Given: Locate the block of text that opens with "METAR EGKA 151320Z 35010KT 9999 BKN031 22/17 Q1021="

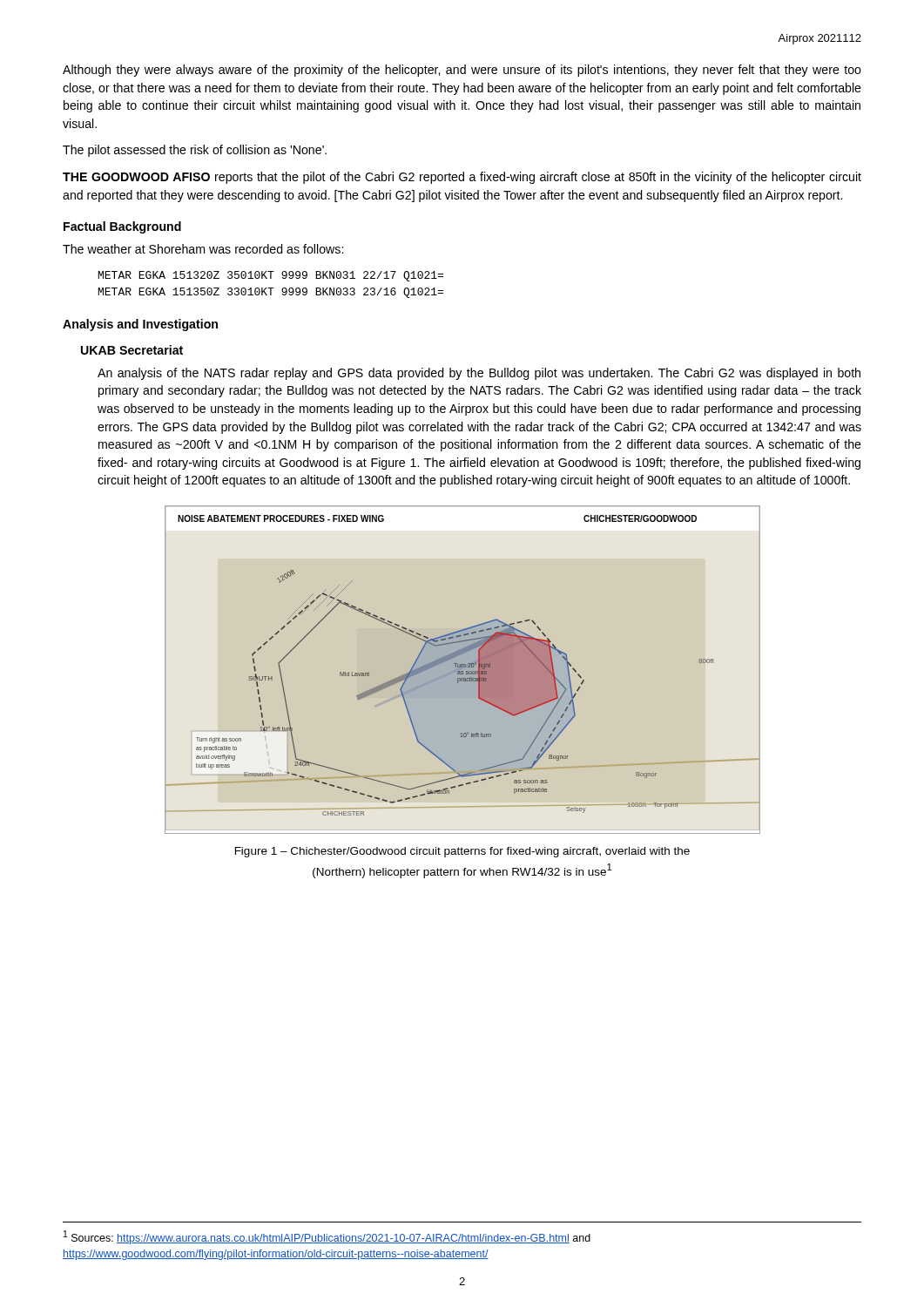Looking at the screenshot, I should click(x=271, y=276).
